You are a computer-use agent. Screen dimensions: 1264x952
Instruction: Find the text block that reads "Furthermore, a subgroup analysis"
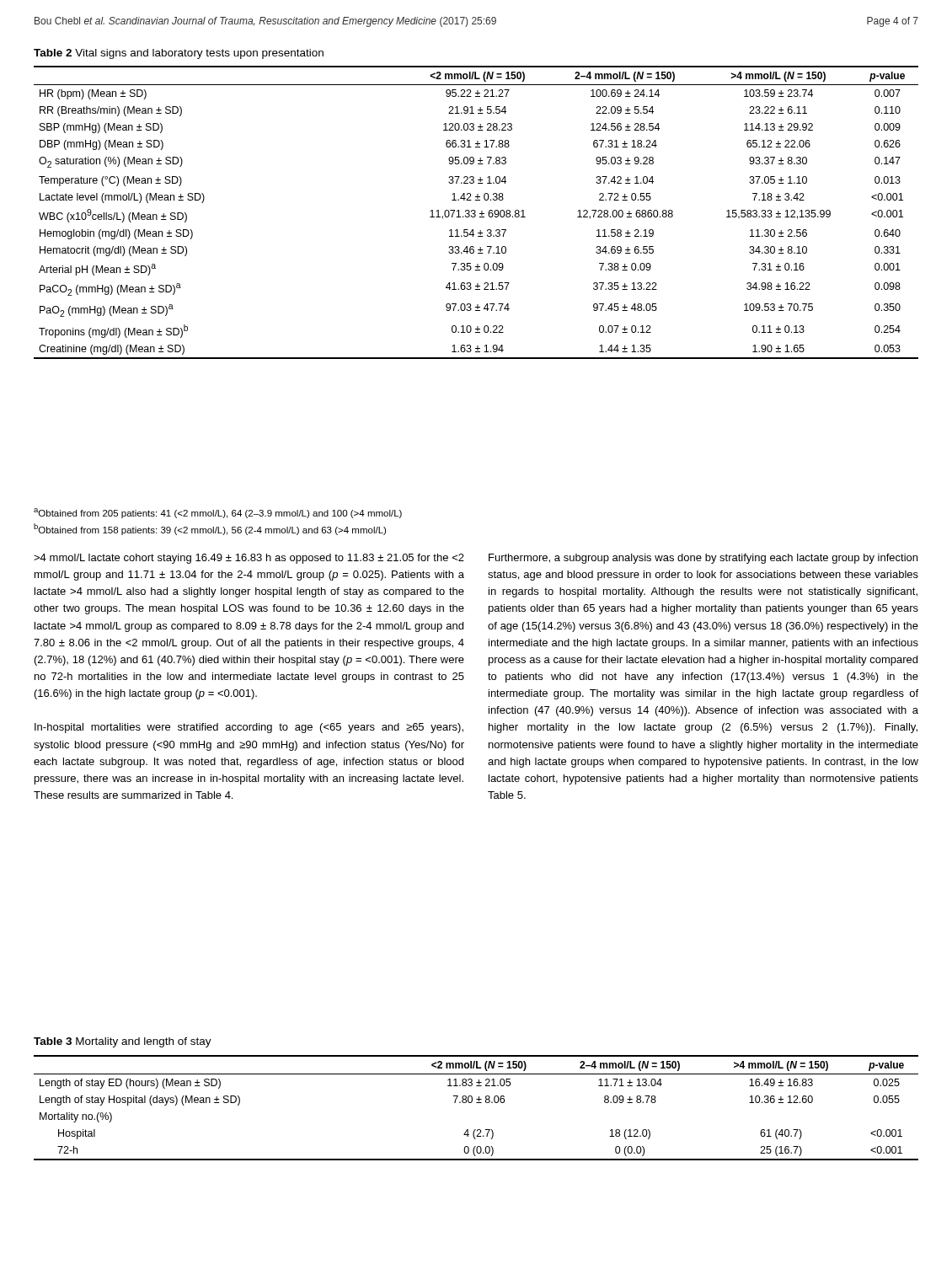pyautogui.click(x=703, y=676)
